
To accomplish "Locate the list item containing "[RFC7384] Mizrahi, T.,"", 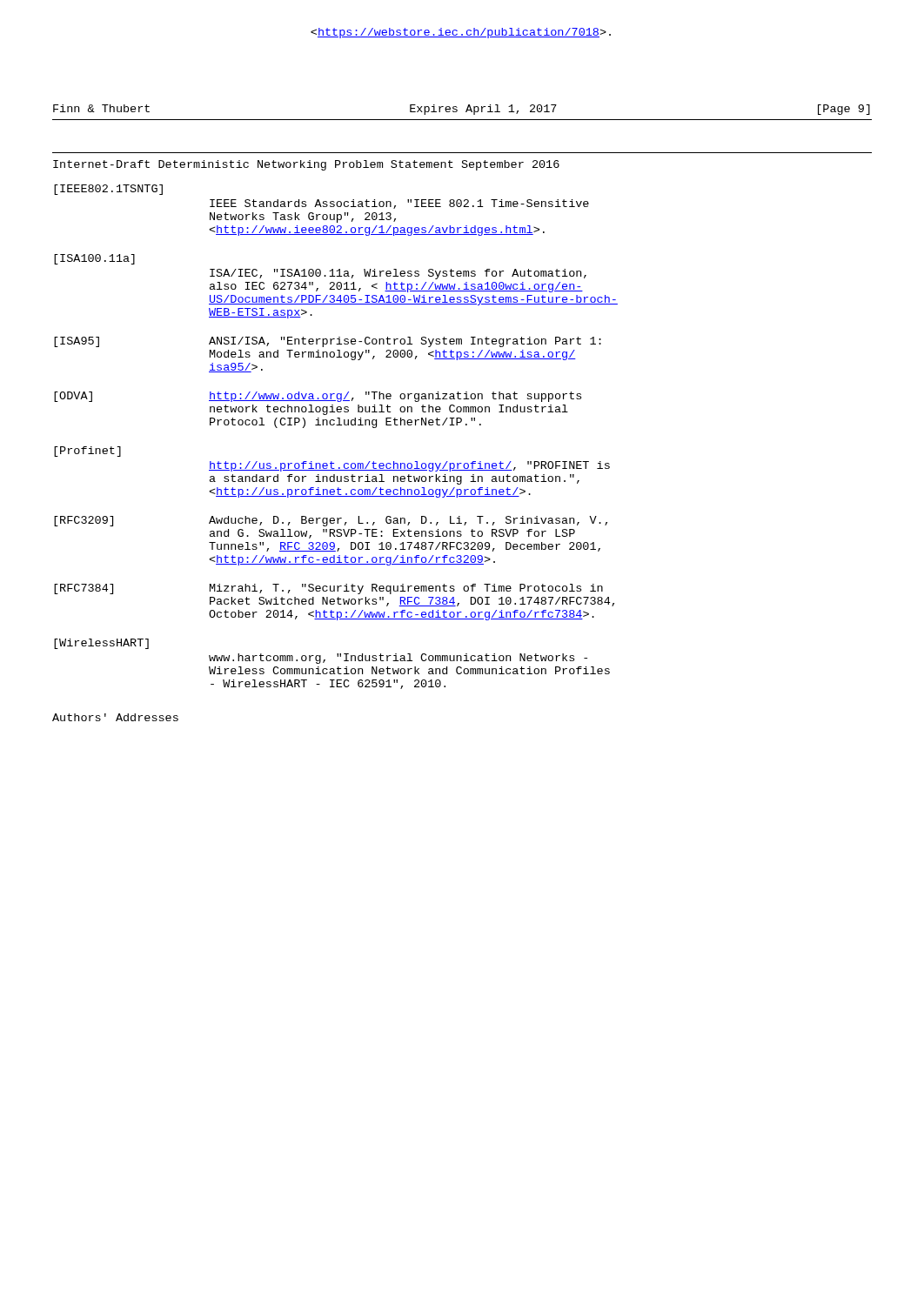I will point(462,602).
